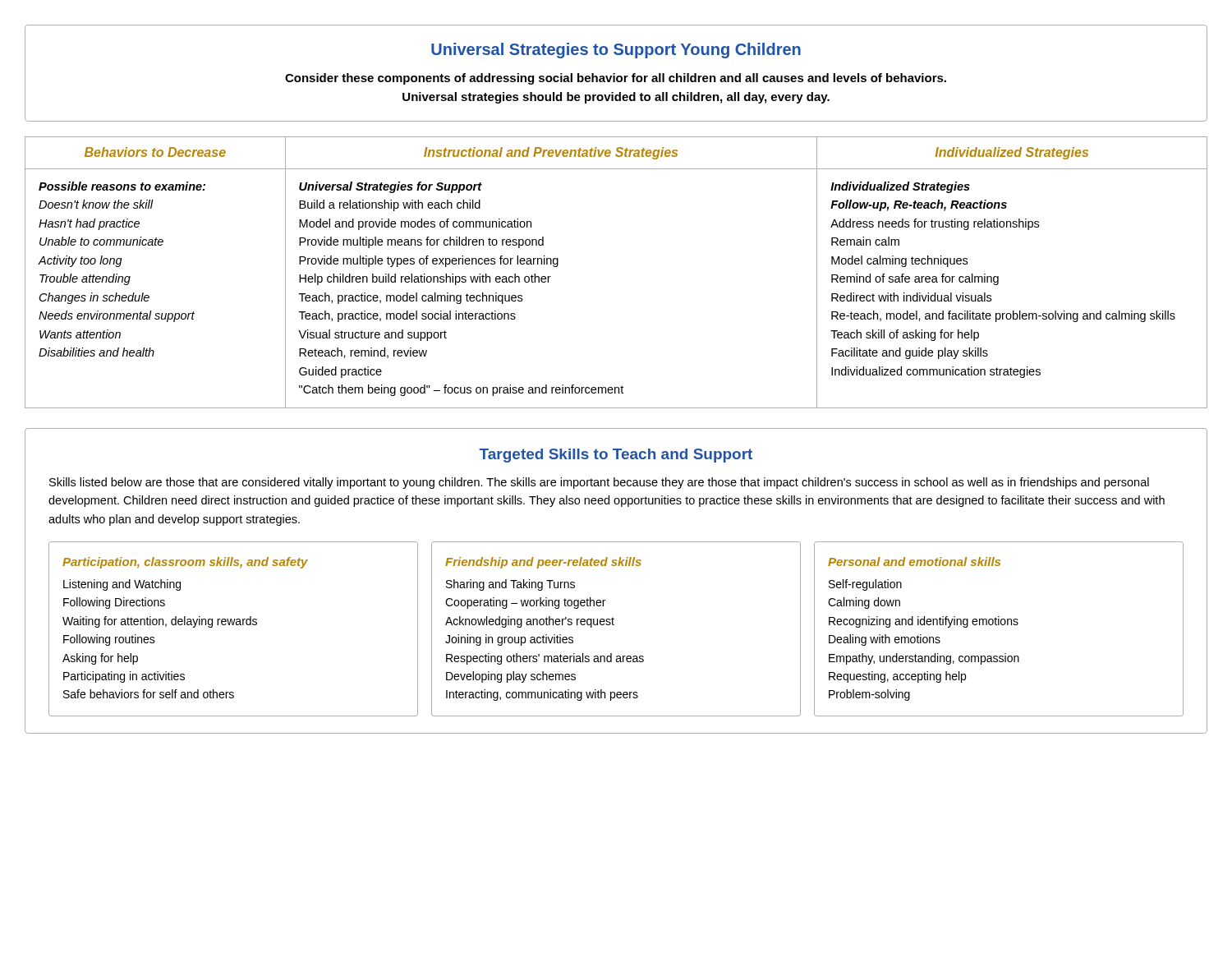
Task: Select the block starting "Universal Strategies to Support Young Children"
Action: [x=616, y=49]
